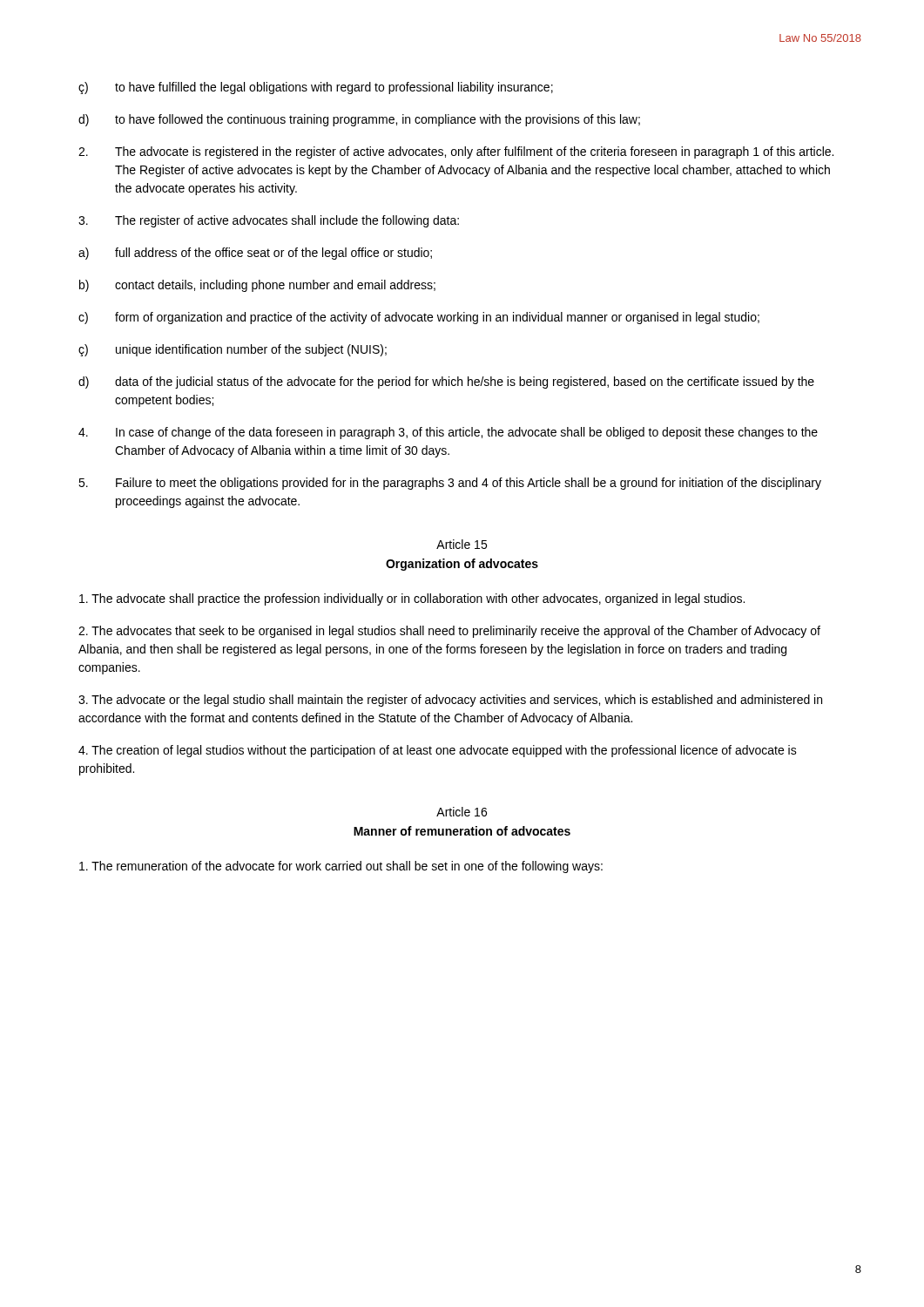Locate the list item with the text "2. The advocate is registered in"
Screen dimensions: 1307x924
coord(462,170)
